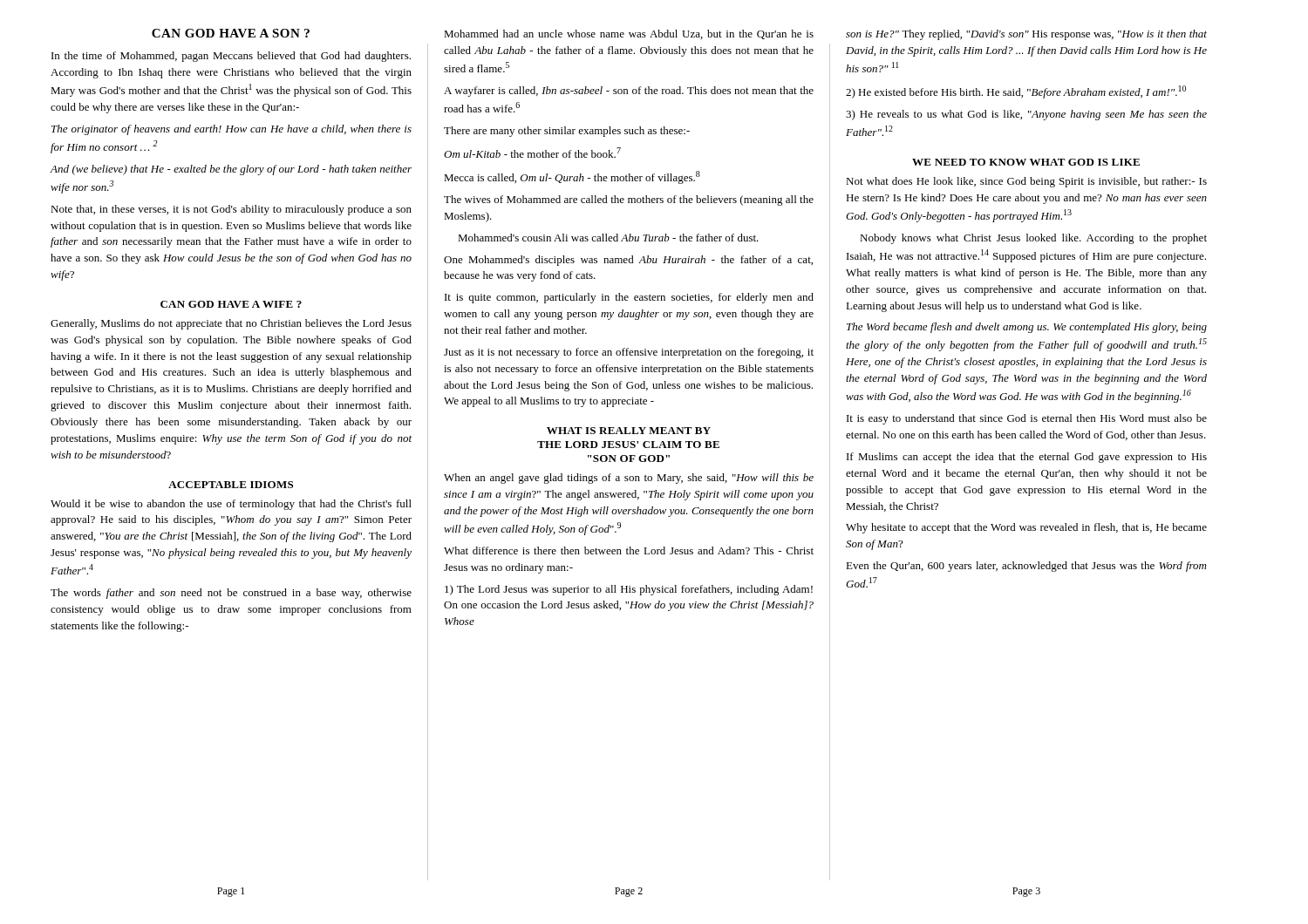
Task: Select the text block starting "Would it be wise to abandon the use"
Action: (x=231, y=537)
